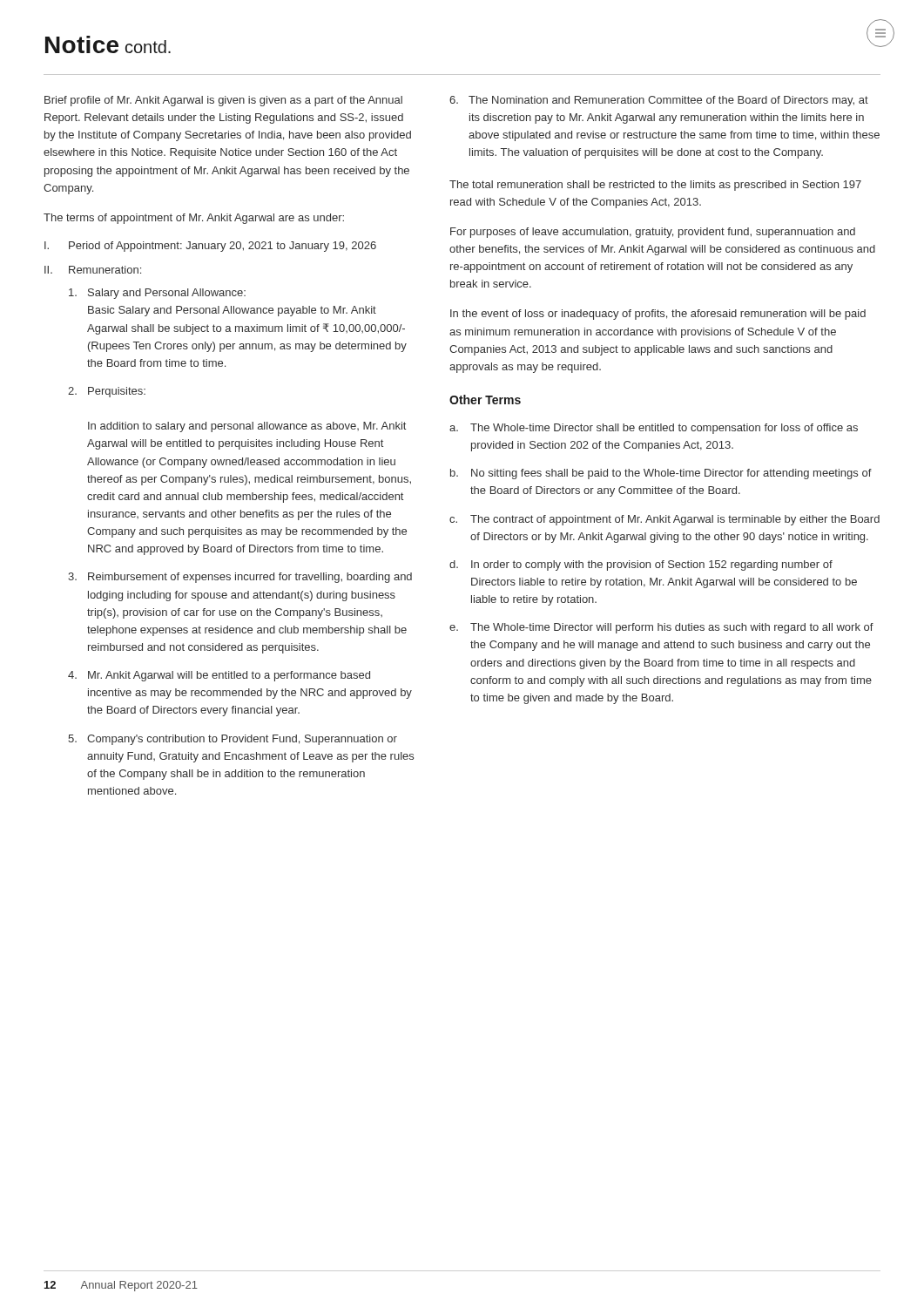Select the passage starting "Other Terms"

coord(485,400)
